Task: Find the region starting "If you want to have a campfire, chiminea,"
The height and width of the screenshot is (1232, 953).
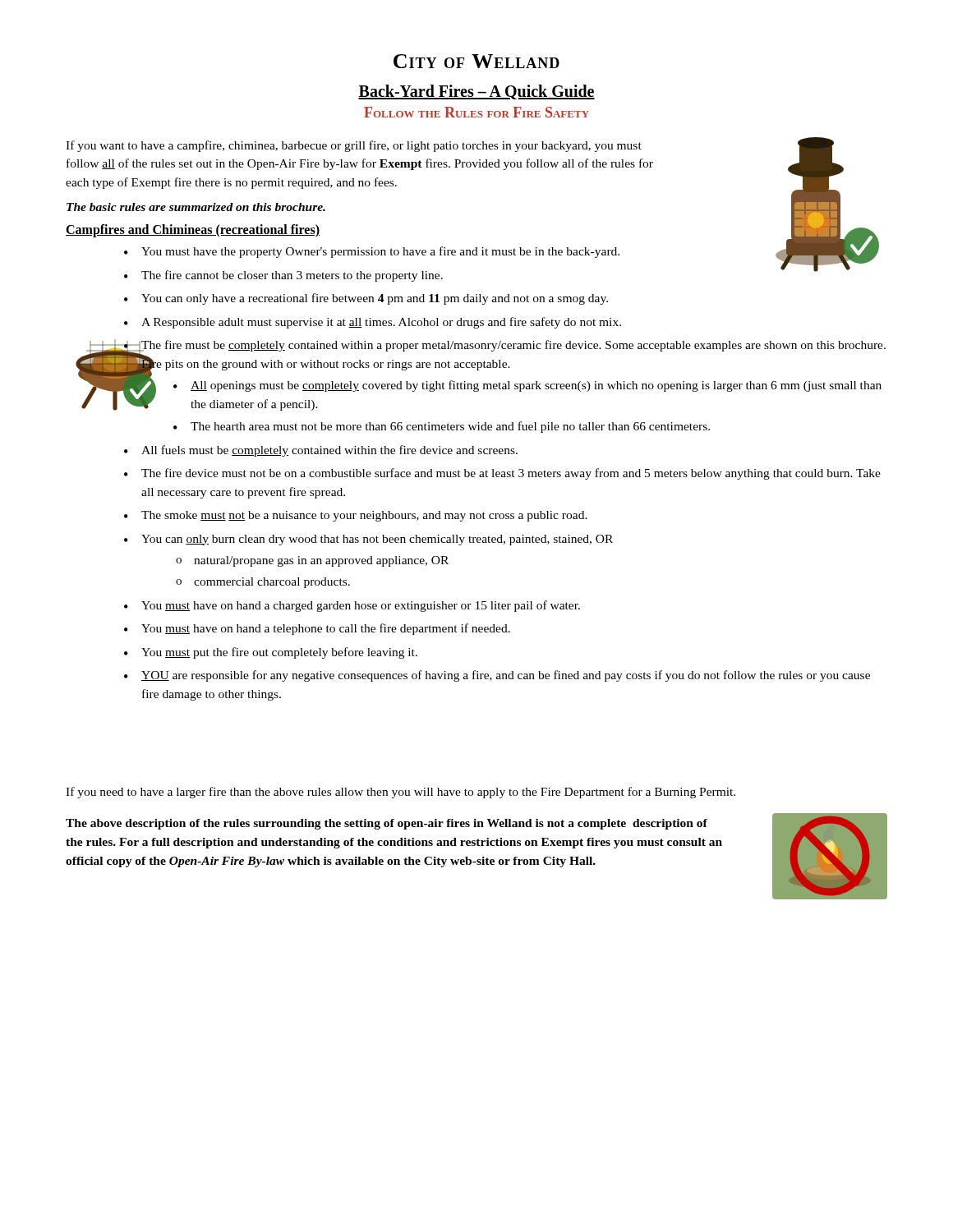Action: [359, 163]
